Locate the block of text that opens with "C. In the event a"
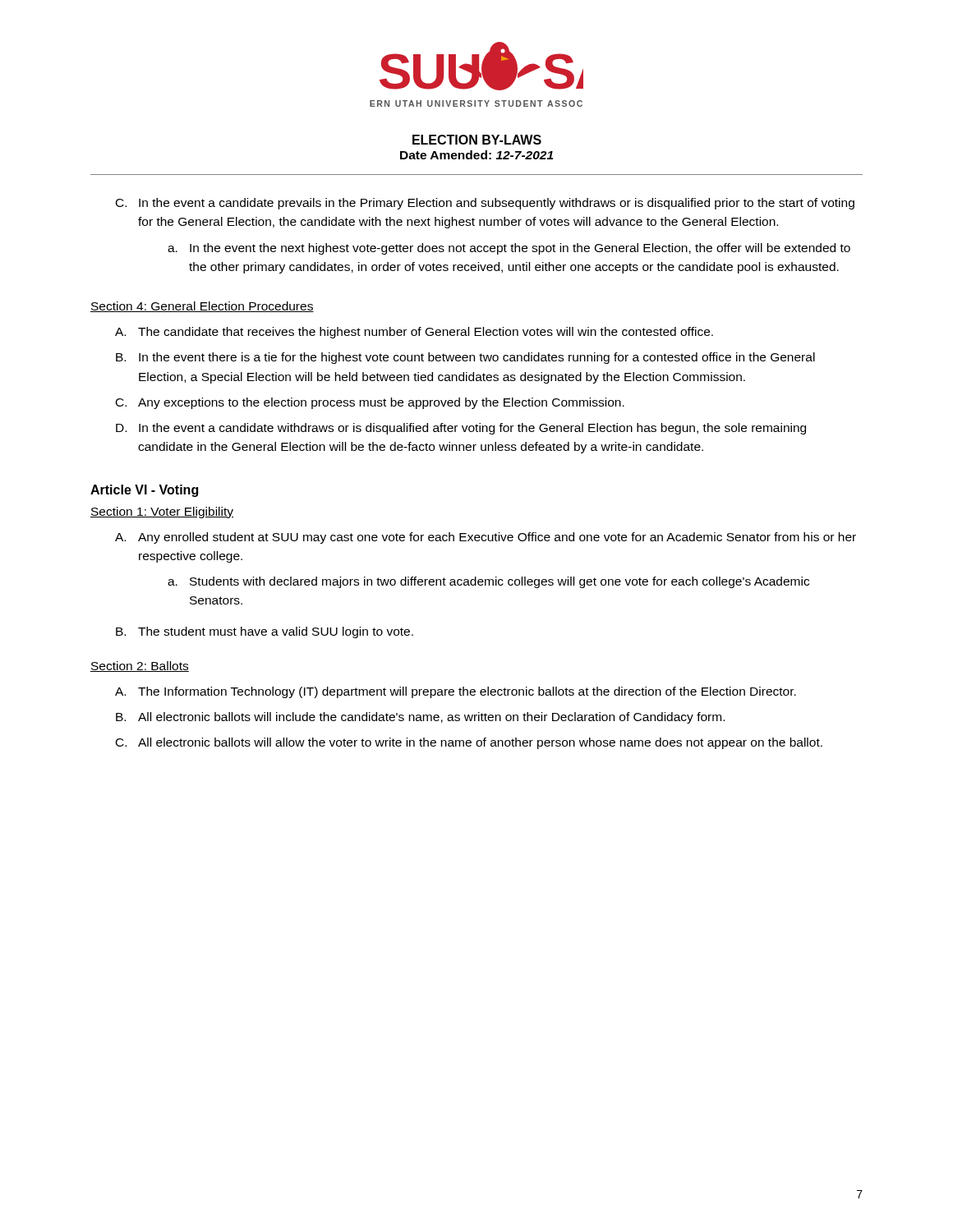The width and height of the screenshot is (953, 1232). click(x=489, y=237)
